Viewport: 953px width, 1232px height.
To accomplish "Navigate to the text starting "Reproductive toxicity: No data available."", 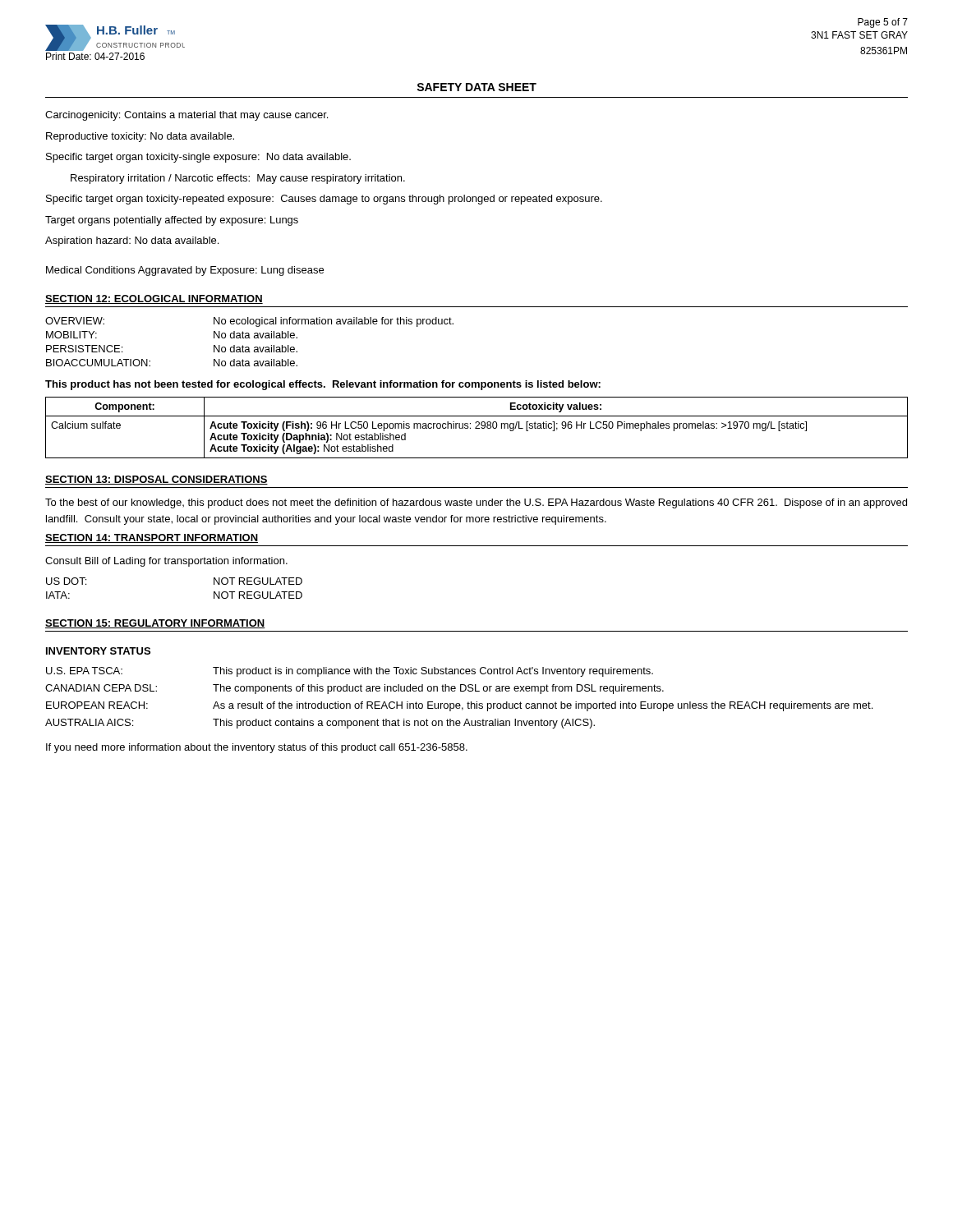I will (140, 136).
